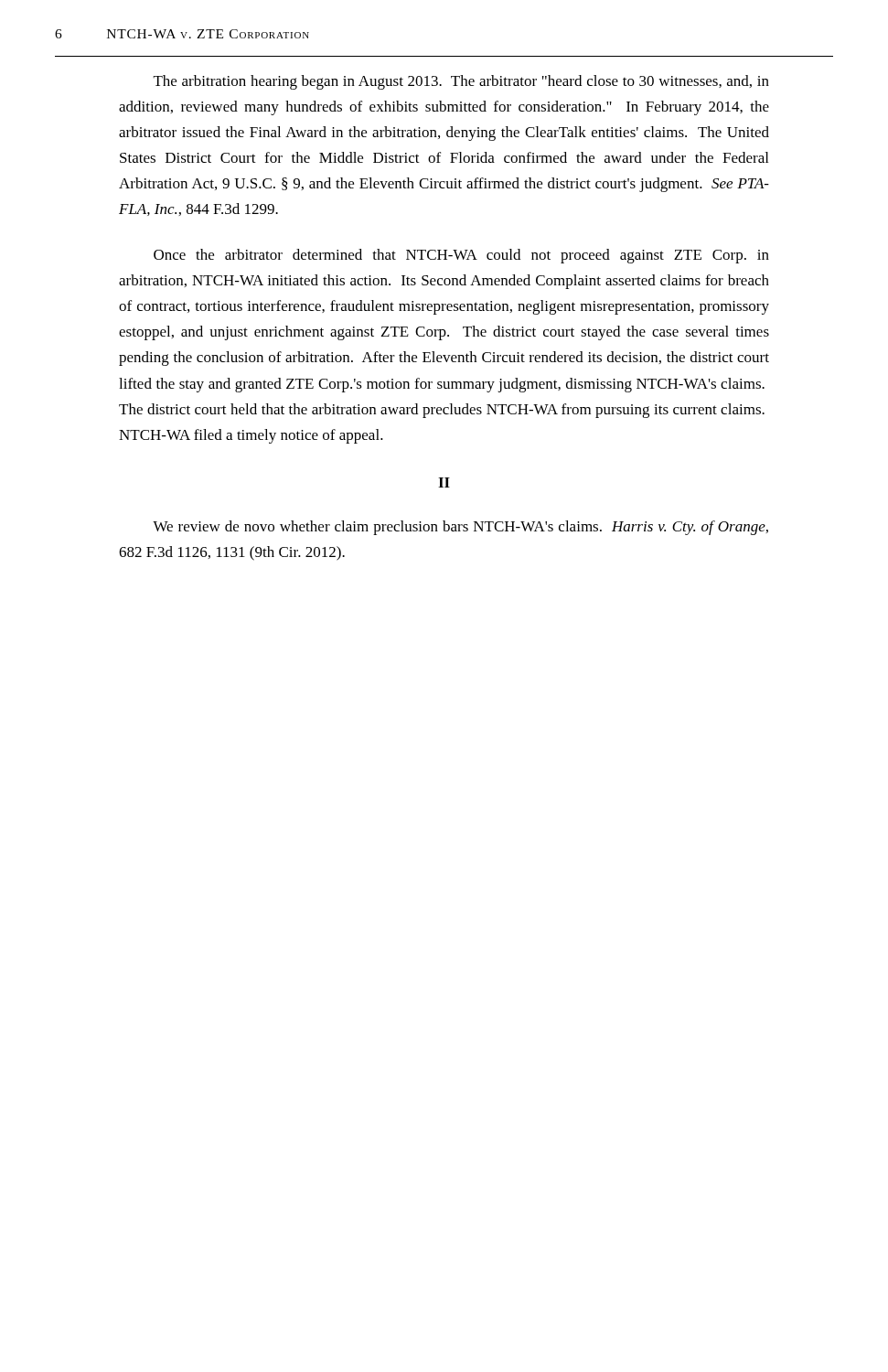Click on the block starting "We review de novo whether claim preclusion"
The image size is (888, 1372).
click(444, 539)
